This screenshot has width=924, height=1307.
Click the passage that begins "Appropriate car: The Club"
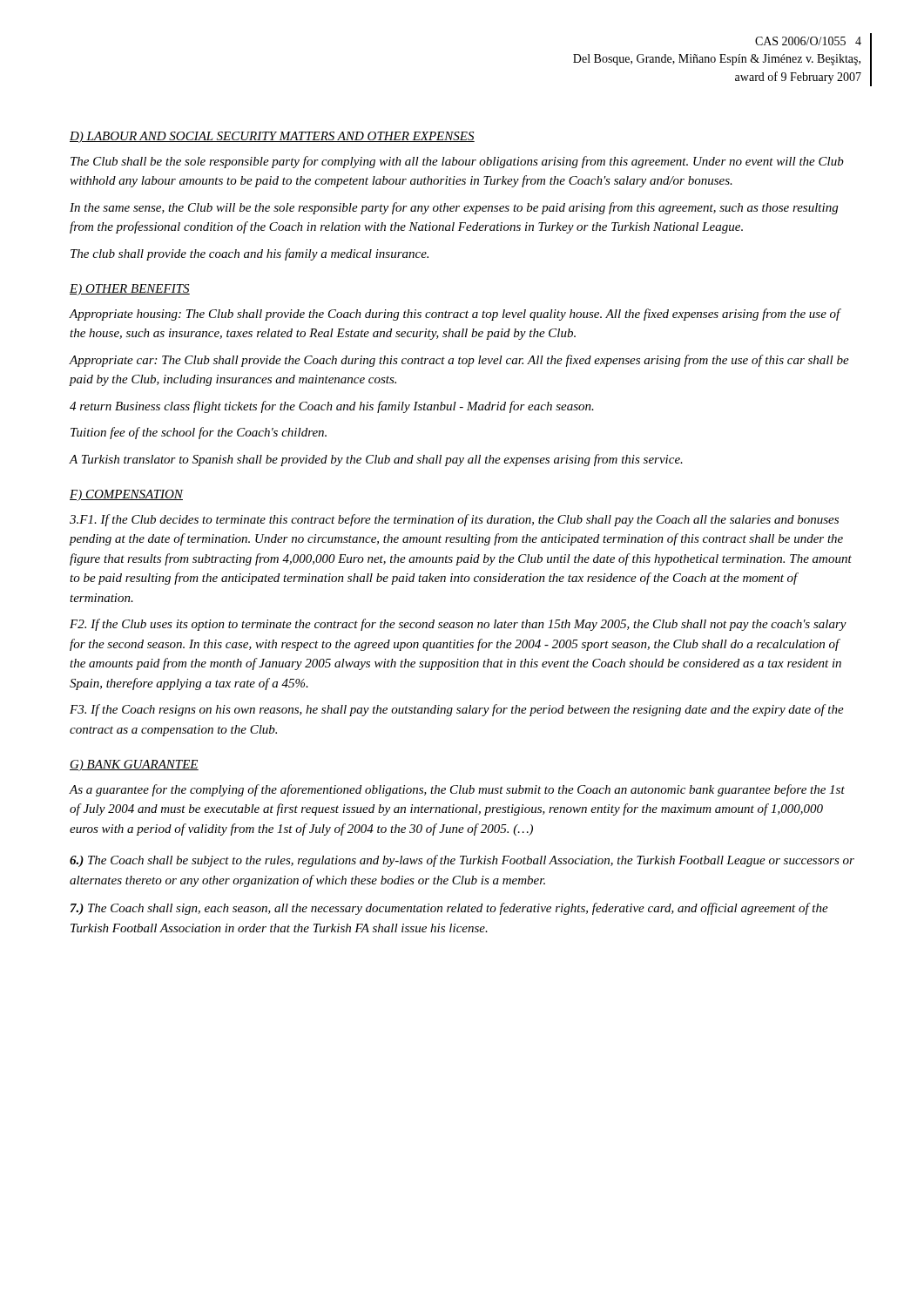coord(459,369)
